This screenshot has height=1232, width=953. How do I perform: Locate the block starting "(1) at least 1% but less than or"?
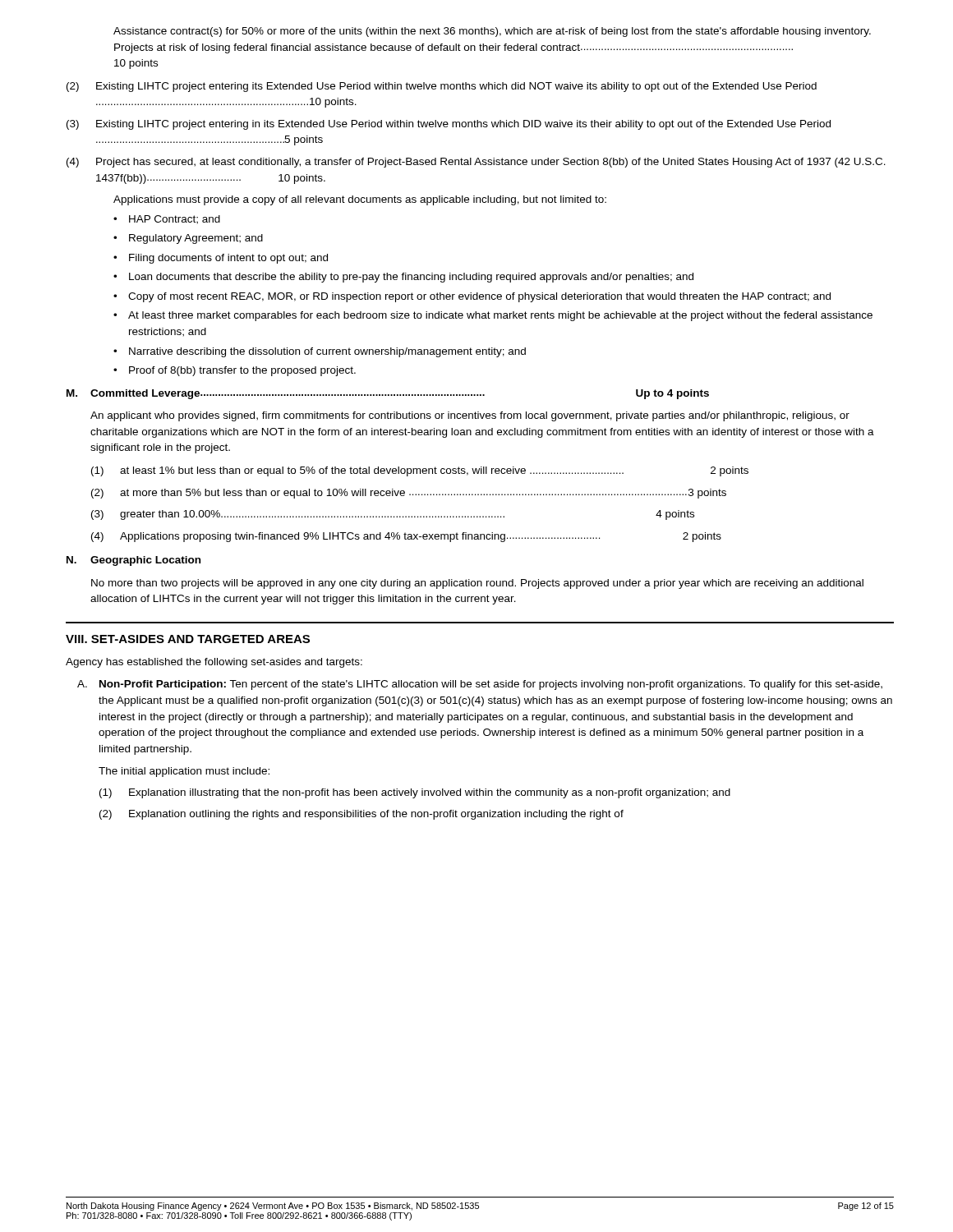point(492,470)
